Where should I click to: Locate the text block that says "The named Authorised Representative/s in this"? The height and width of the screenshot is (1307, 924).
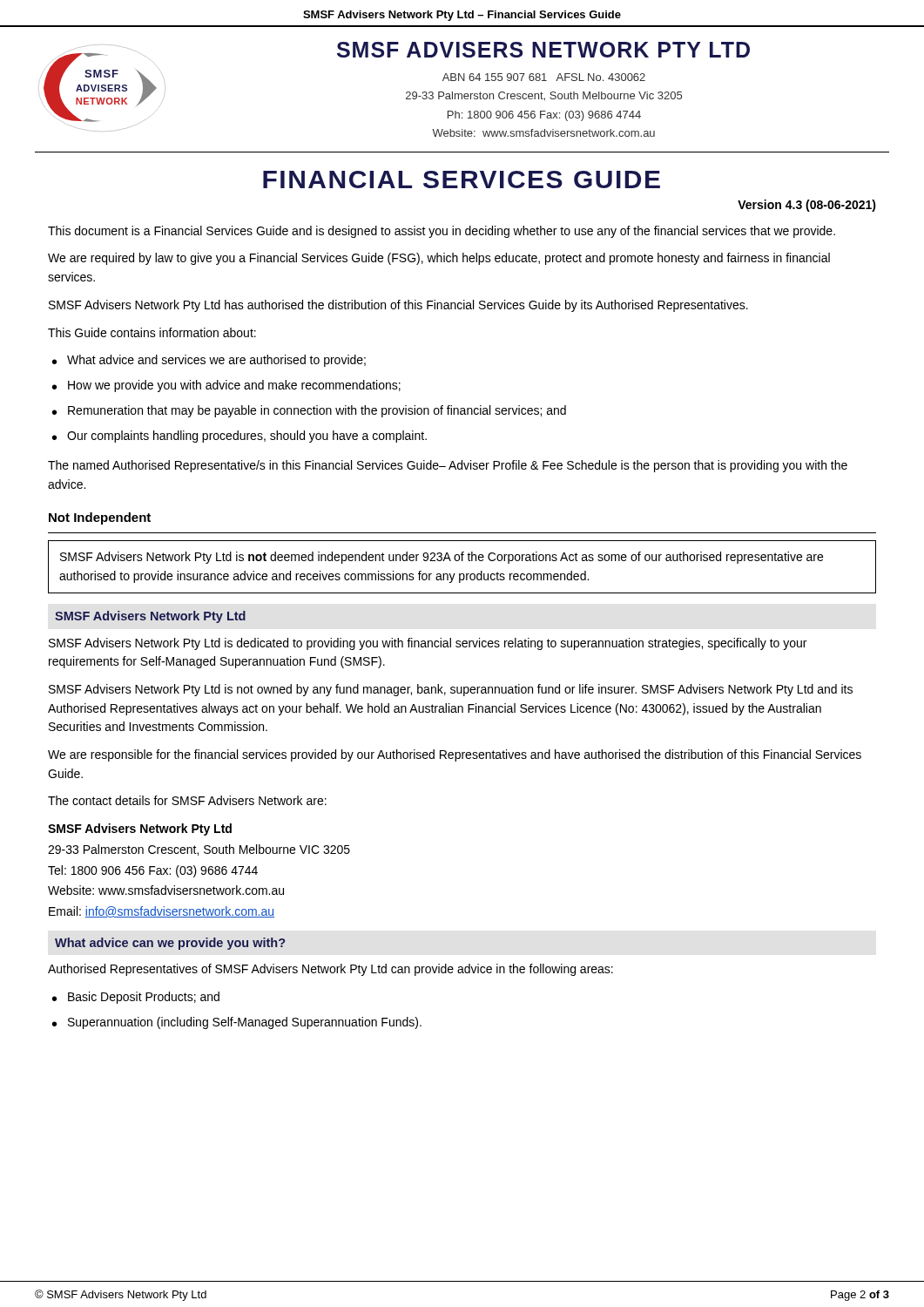[x=448, y=475]
